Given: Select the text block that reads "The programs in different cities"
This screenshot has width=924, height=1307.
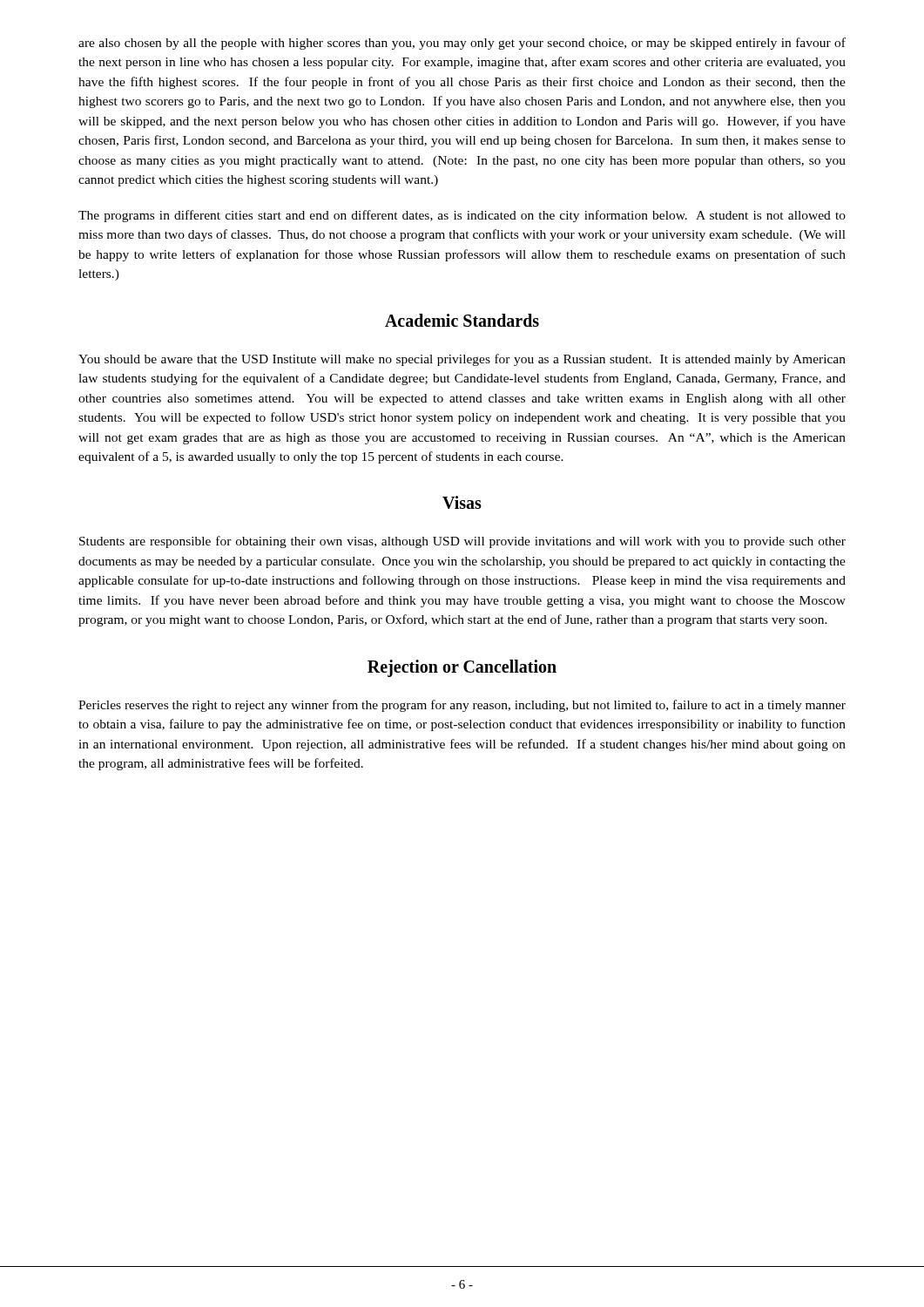Looking at the screenshot, I should (x=462, y=244).
